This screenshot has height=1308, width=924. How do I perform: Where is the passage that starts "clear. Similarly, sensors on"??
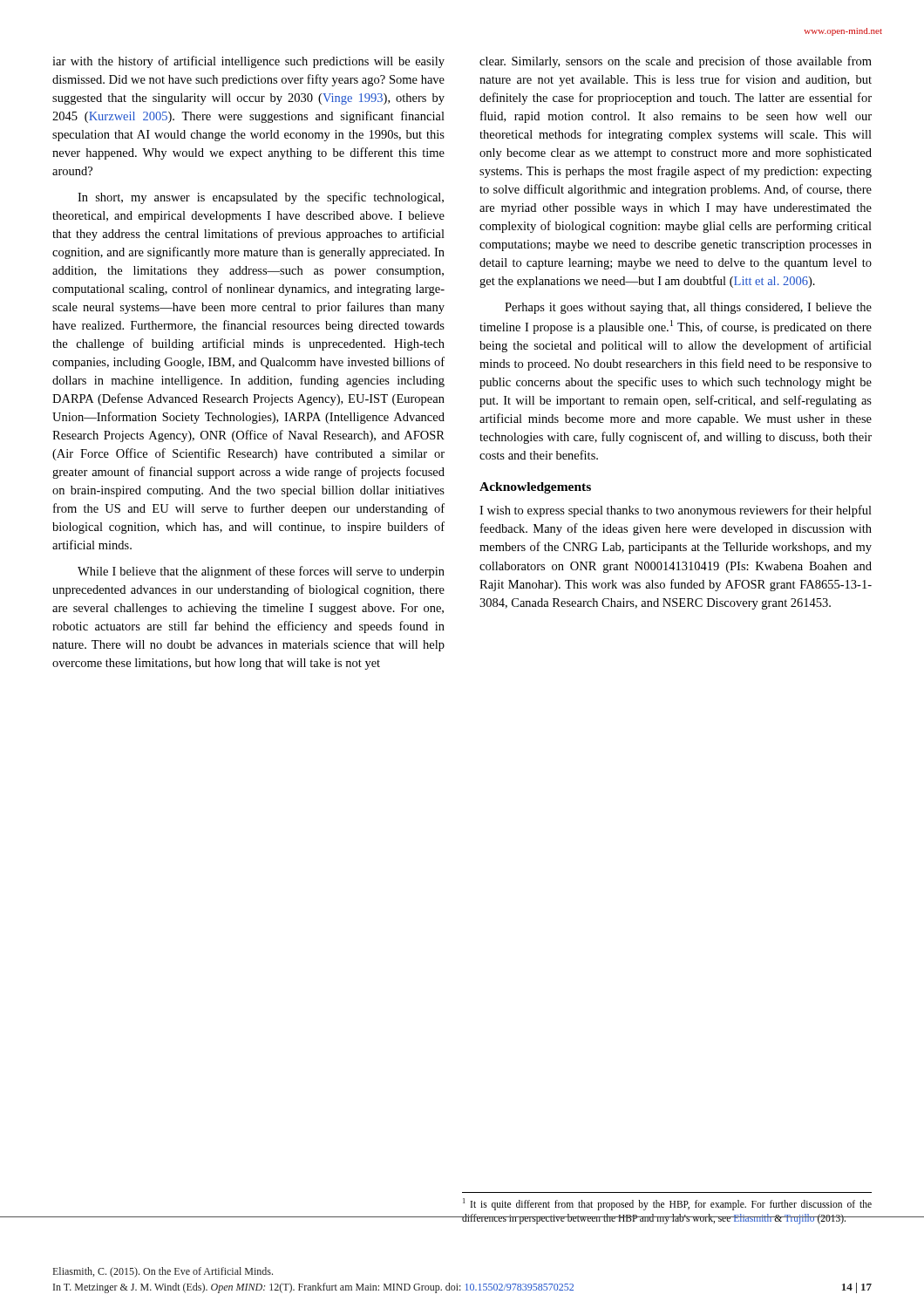click(x=676, y=171)
